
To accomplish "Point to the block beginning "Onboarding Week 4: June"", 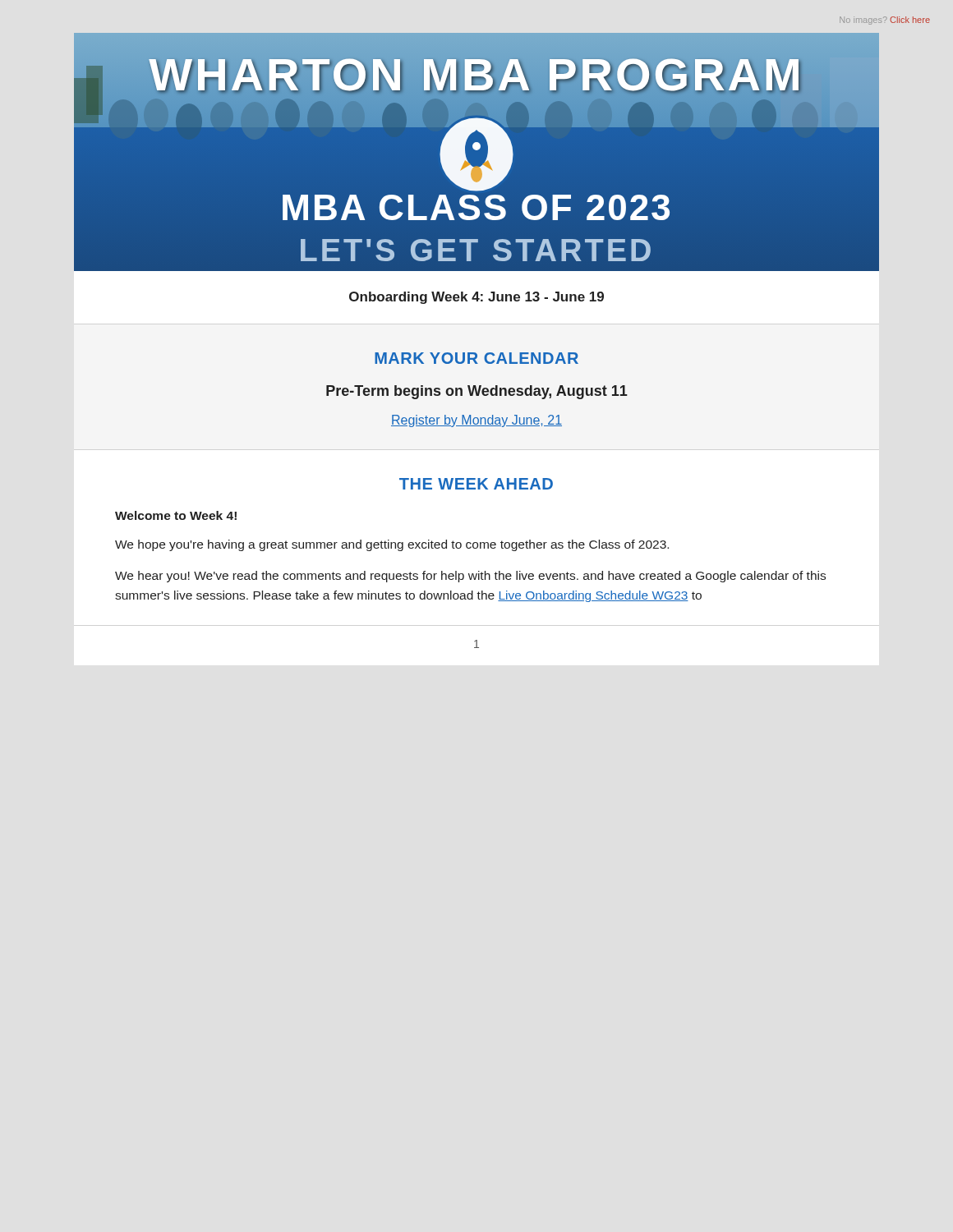I will pos(476,297).
